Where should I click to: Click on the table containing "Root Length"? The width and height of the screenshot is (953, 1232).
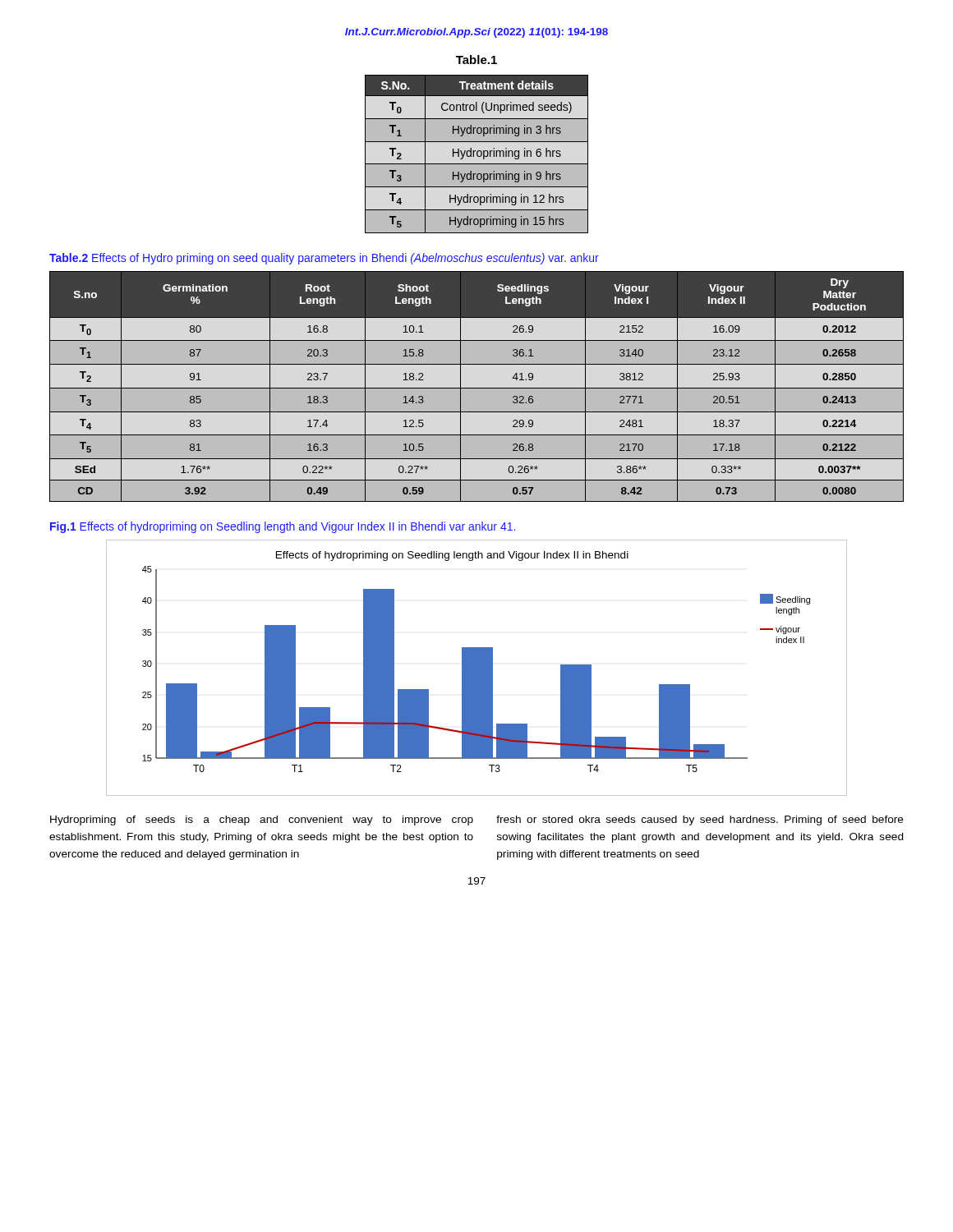click(476, 386)
